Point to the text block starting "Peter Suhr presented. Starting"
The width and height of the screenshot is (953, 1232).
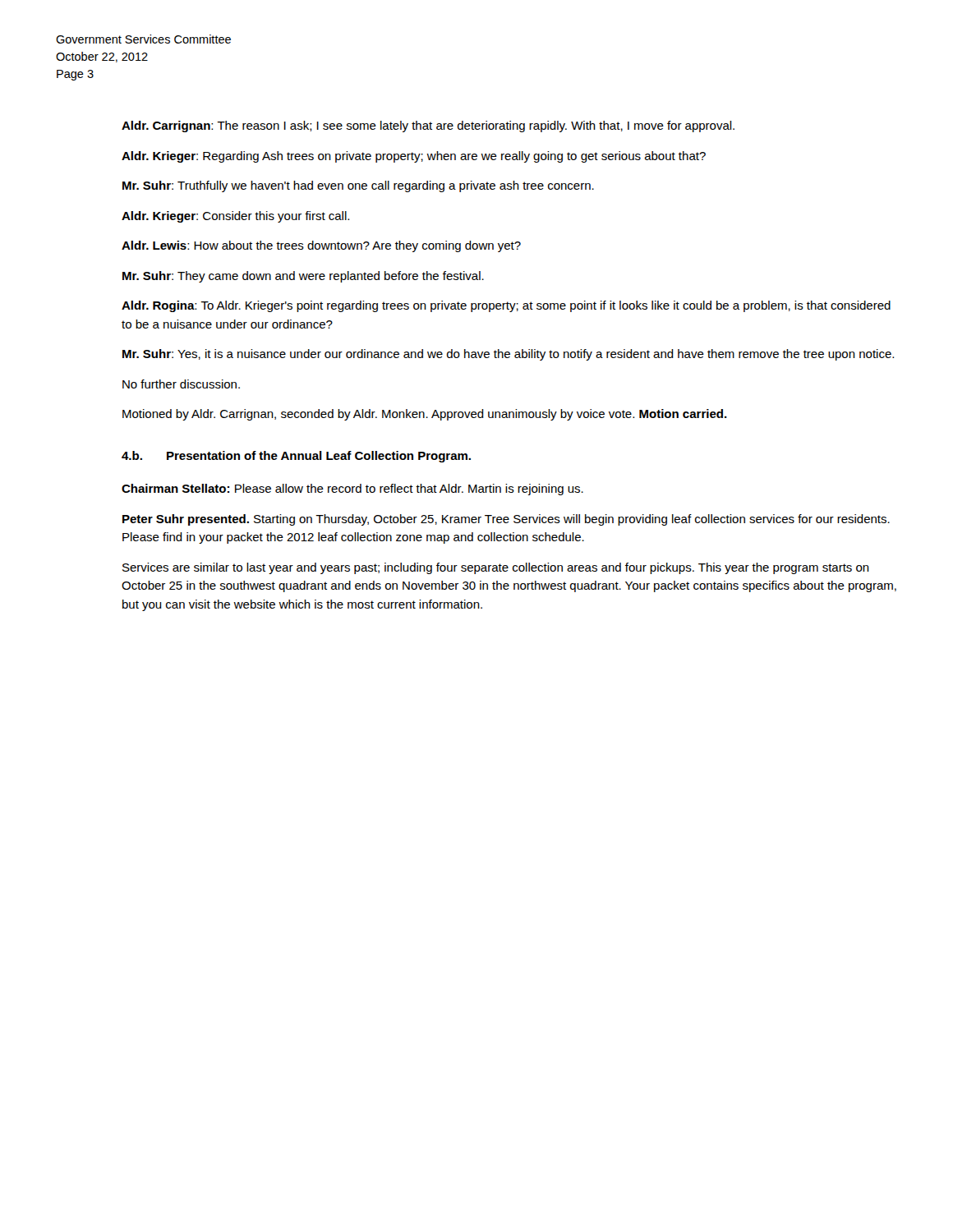tap(506, 527)
